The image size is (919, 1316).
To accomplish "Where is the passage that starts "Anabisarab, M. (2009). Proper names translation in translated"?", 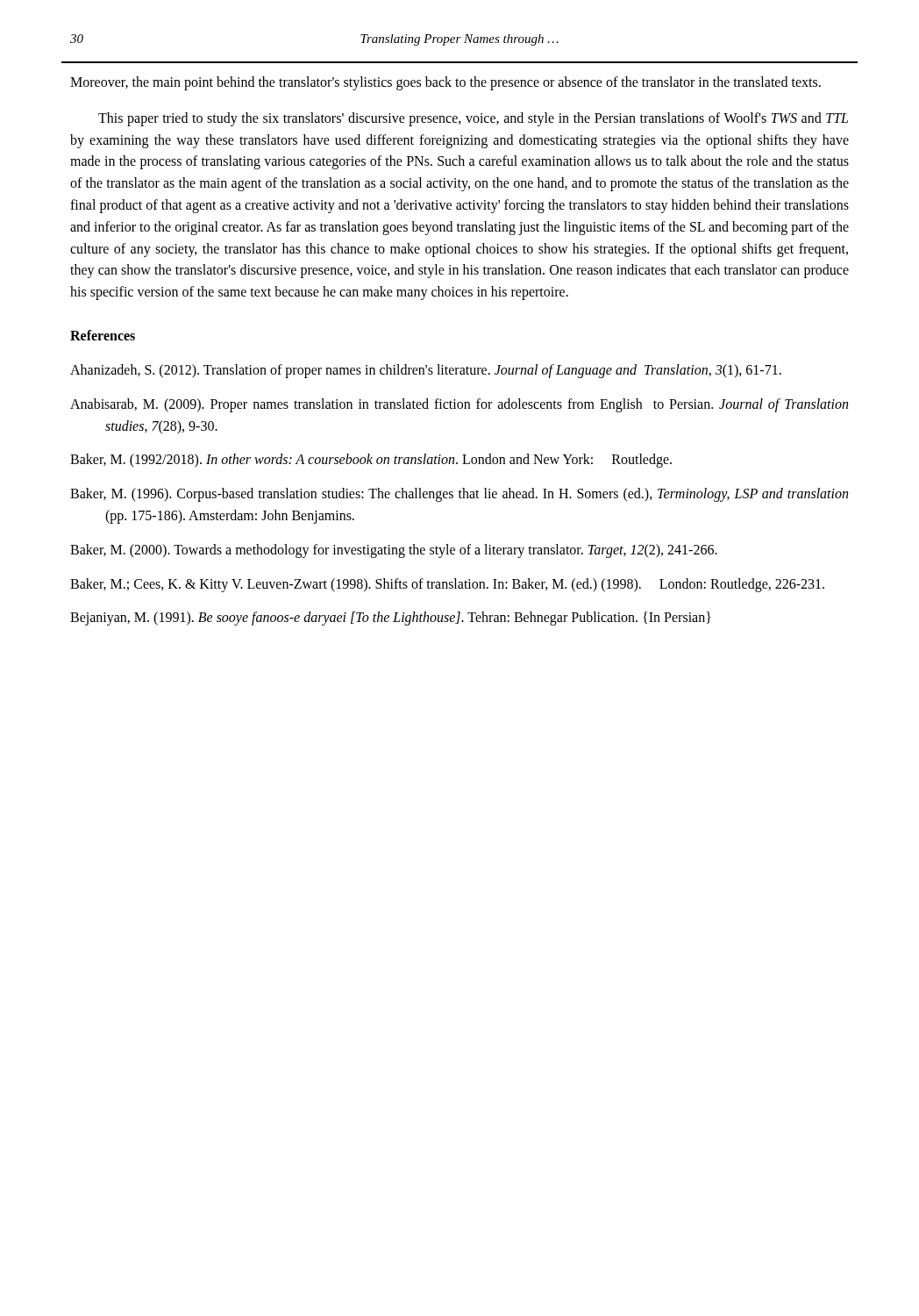I will (460, 415).
